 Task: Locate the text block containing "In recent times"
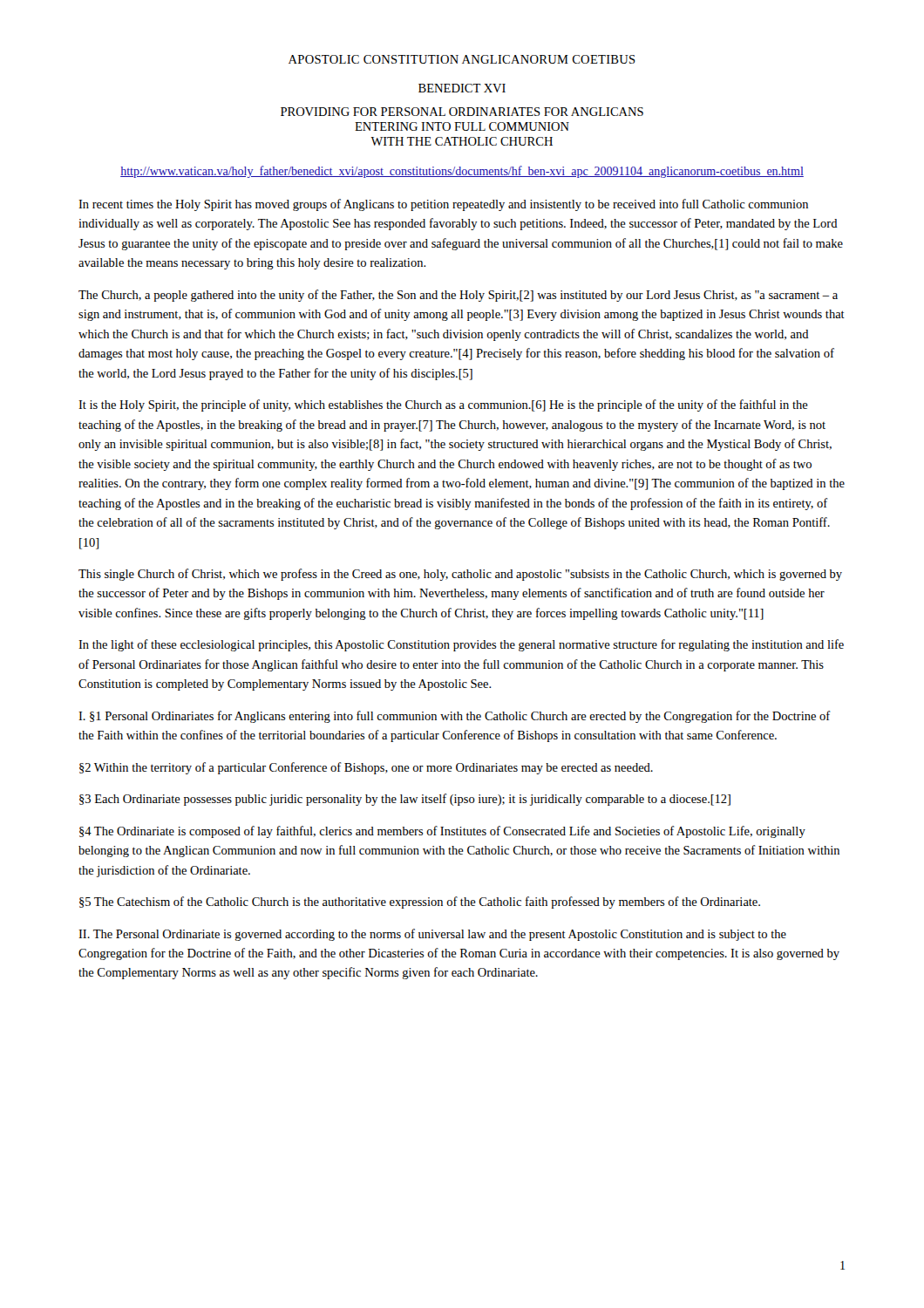[x=461, y=233]
